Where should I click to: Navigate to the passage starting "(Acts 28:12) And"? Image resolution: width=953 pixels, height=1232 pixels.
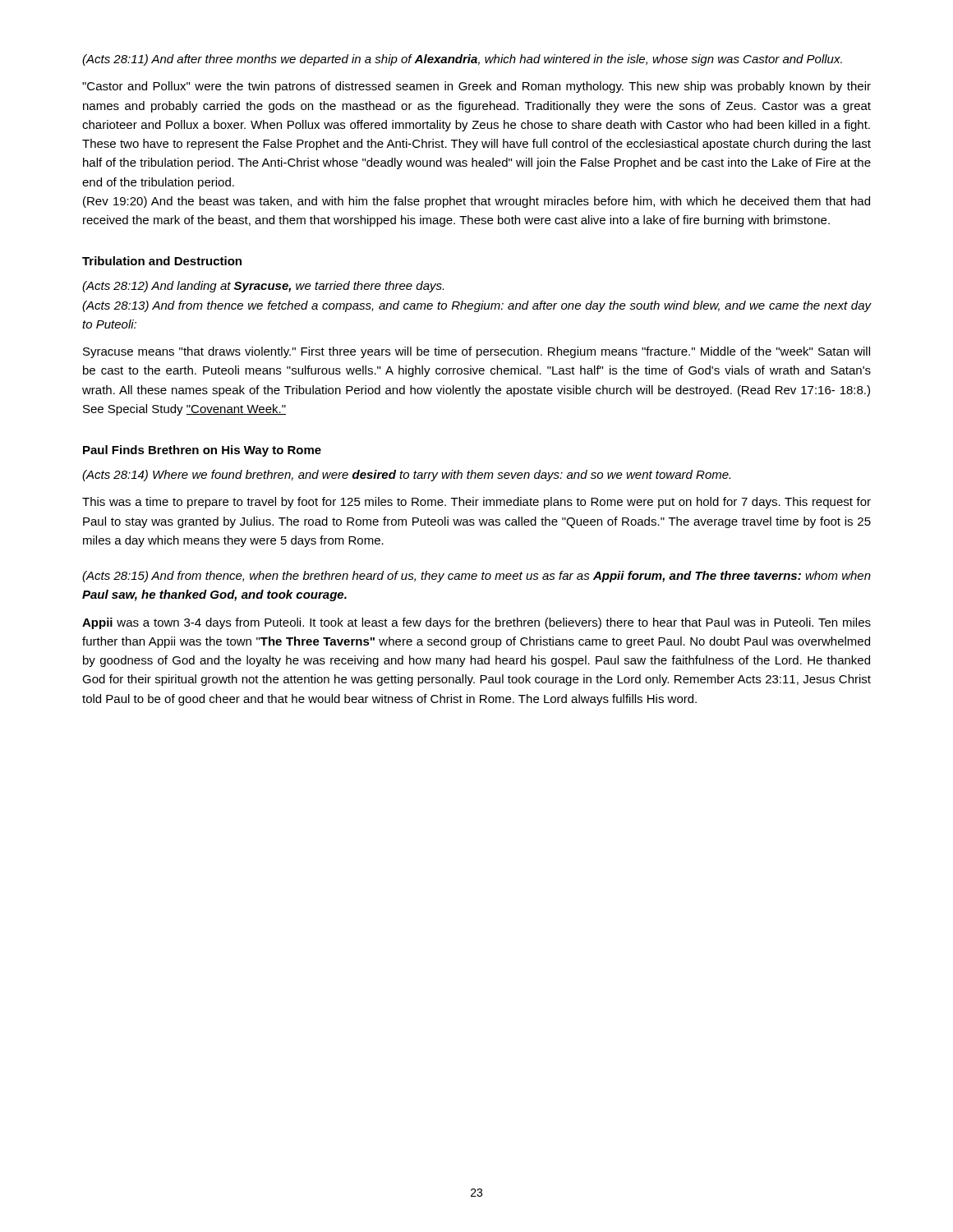(476, 305)
